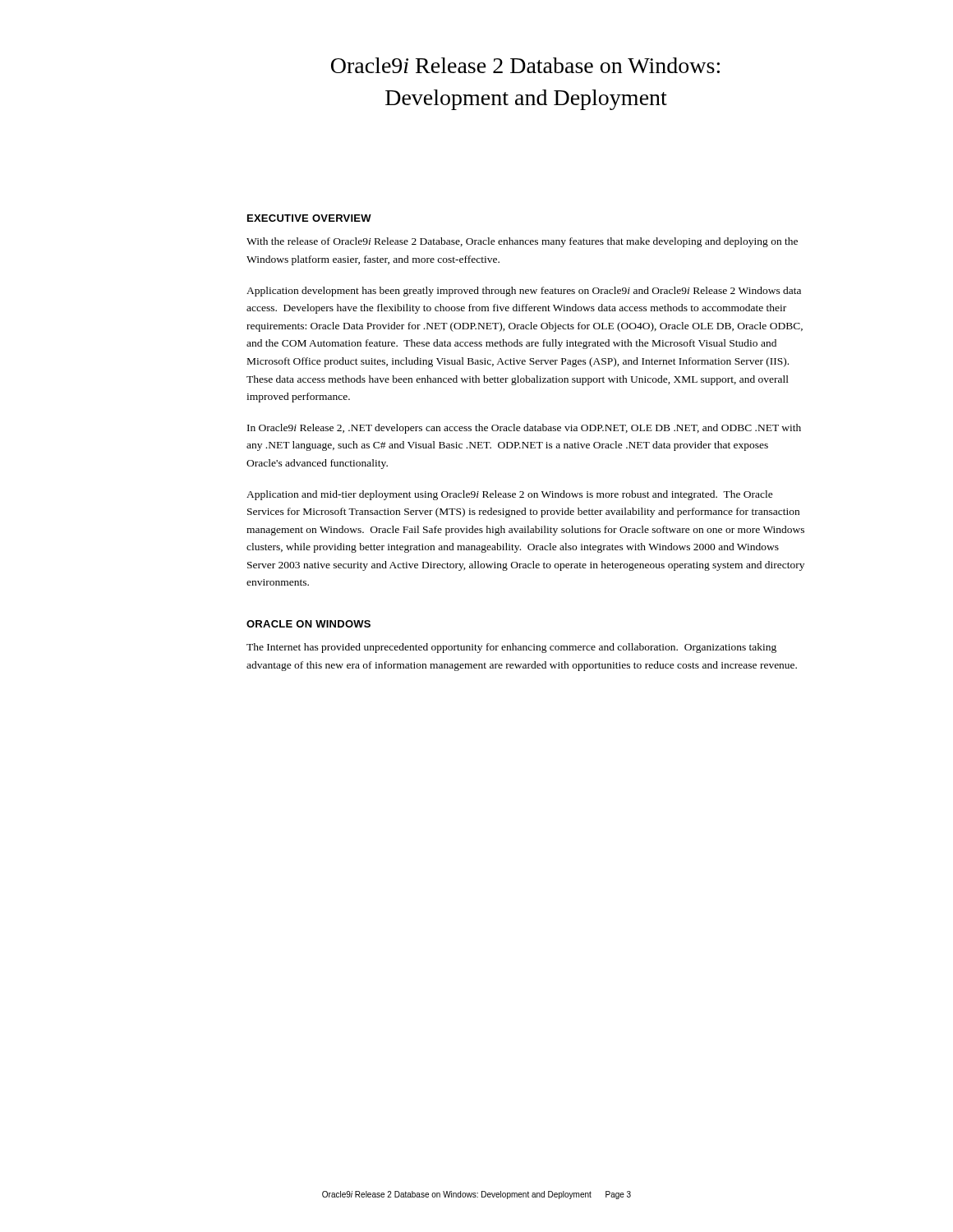This screenshot has height=1232, width=953.
Task: Navigate to the text block starting "In Oracle9i Release 2, .NET developers"
Action: click(x=524, y=445)
